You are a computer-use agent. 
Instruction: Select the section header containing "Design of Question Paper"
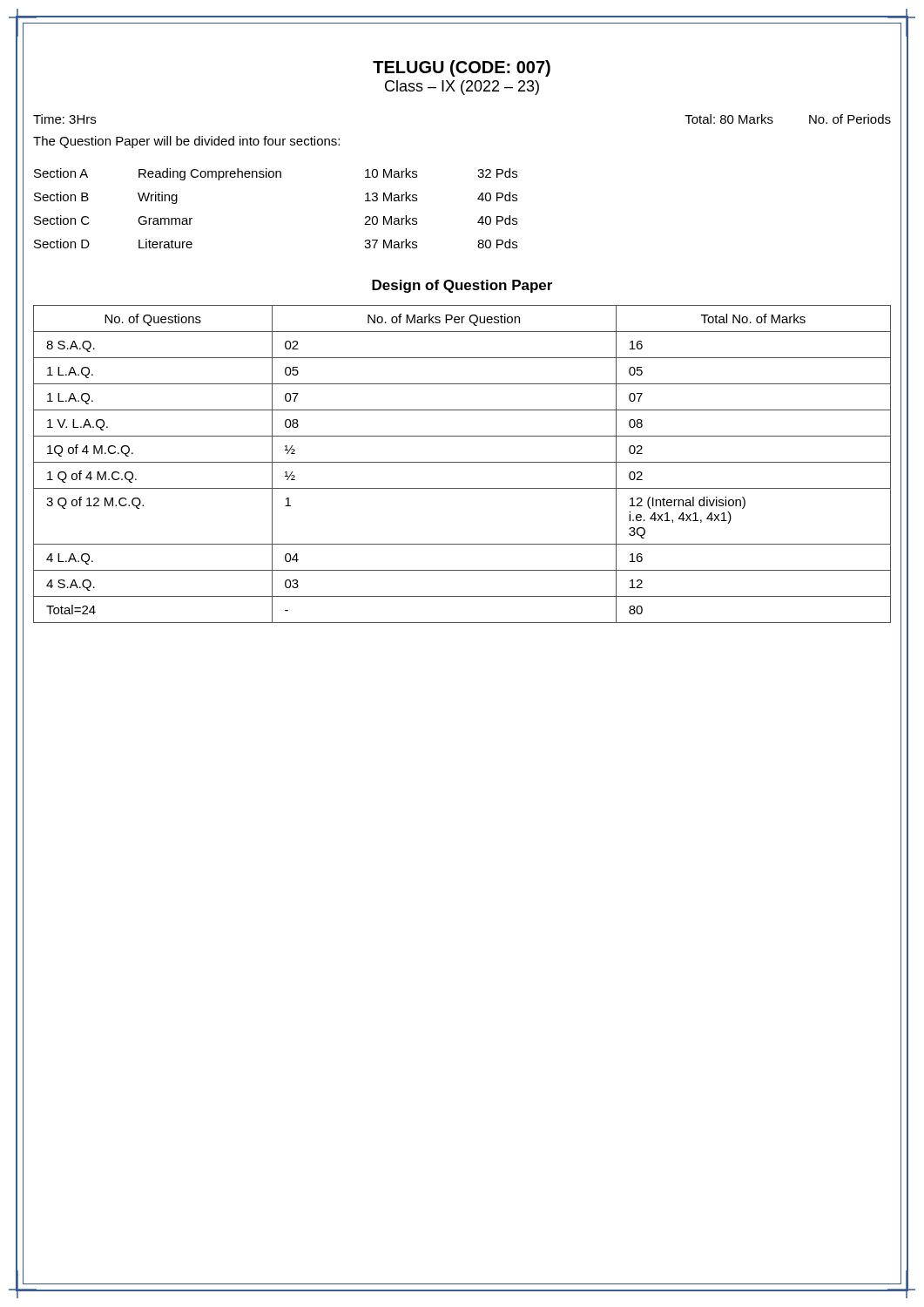pyautogui.click(x=462, y=285)
